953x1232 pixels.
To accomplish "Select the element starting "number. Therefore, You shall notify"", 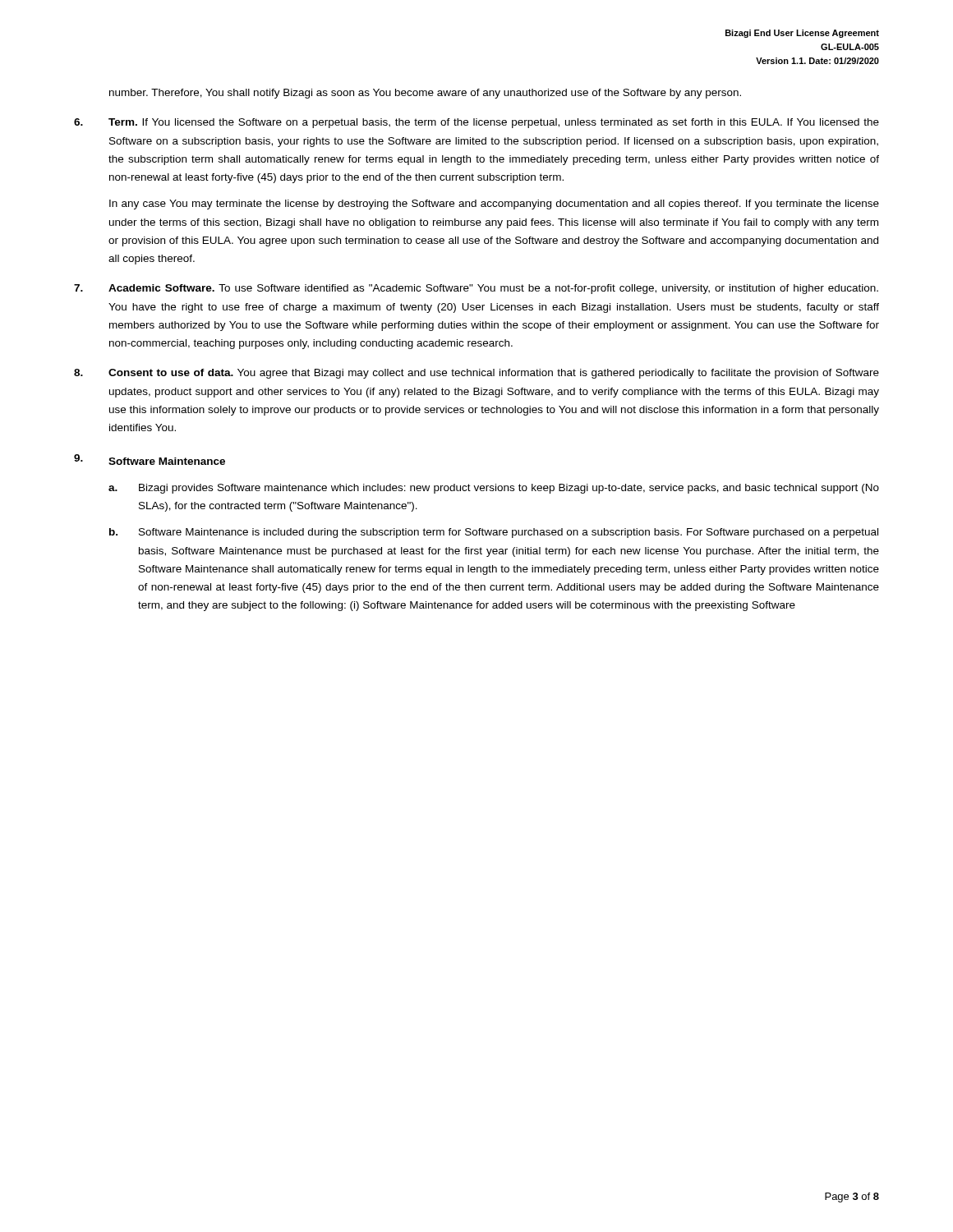I will pyautogui.click(x=425, y=92).
